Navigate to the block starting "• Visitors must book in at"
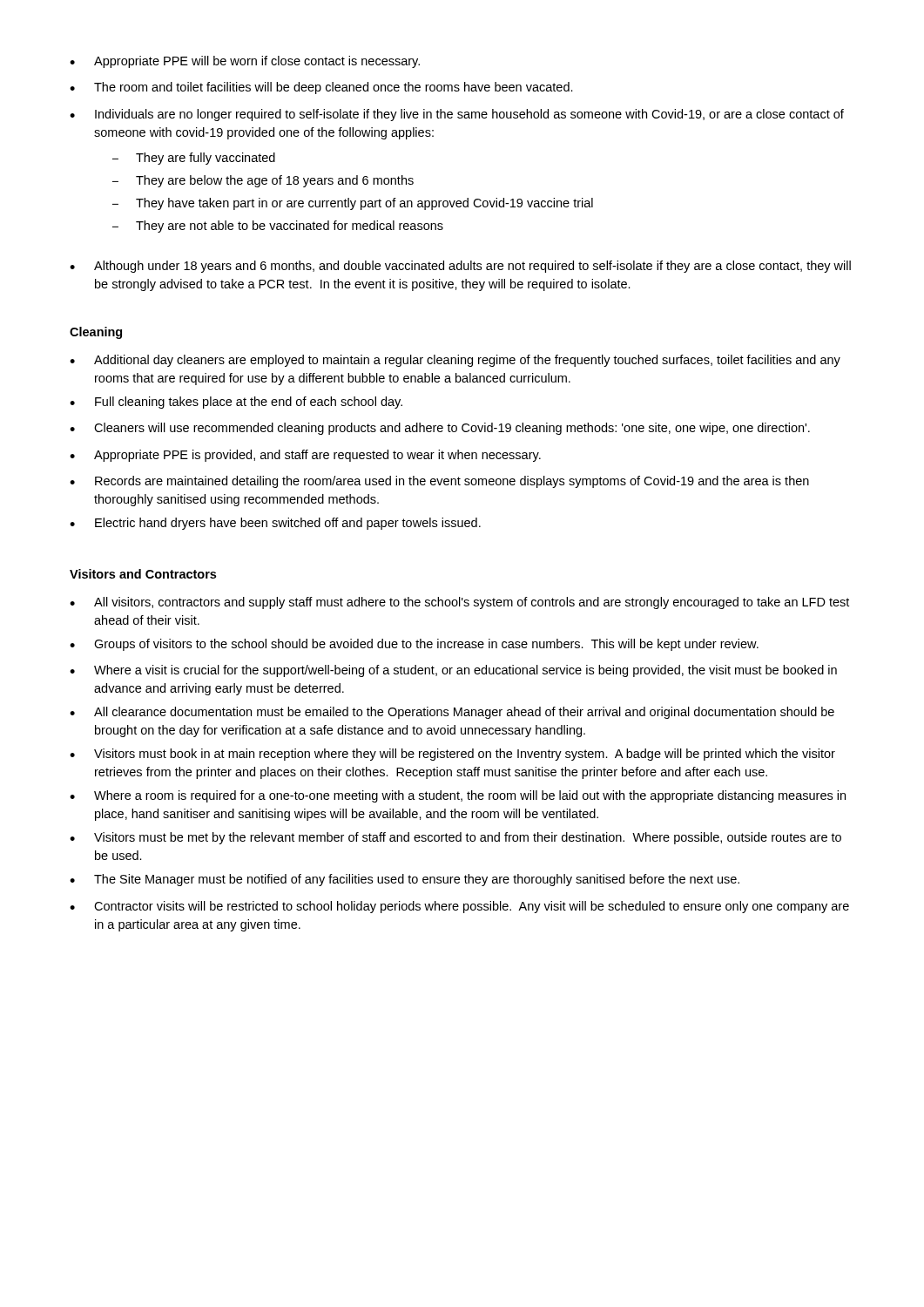924x1307 pixels. [x=462, y=763]
